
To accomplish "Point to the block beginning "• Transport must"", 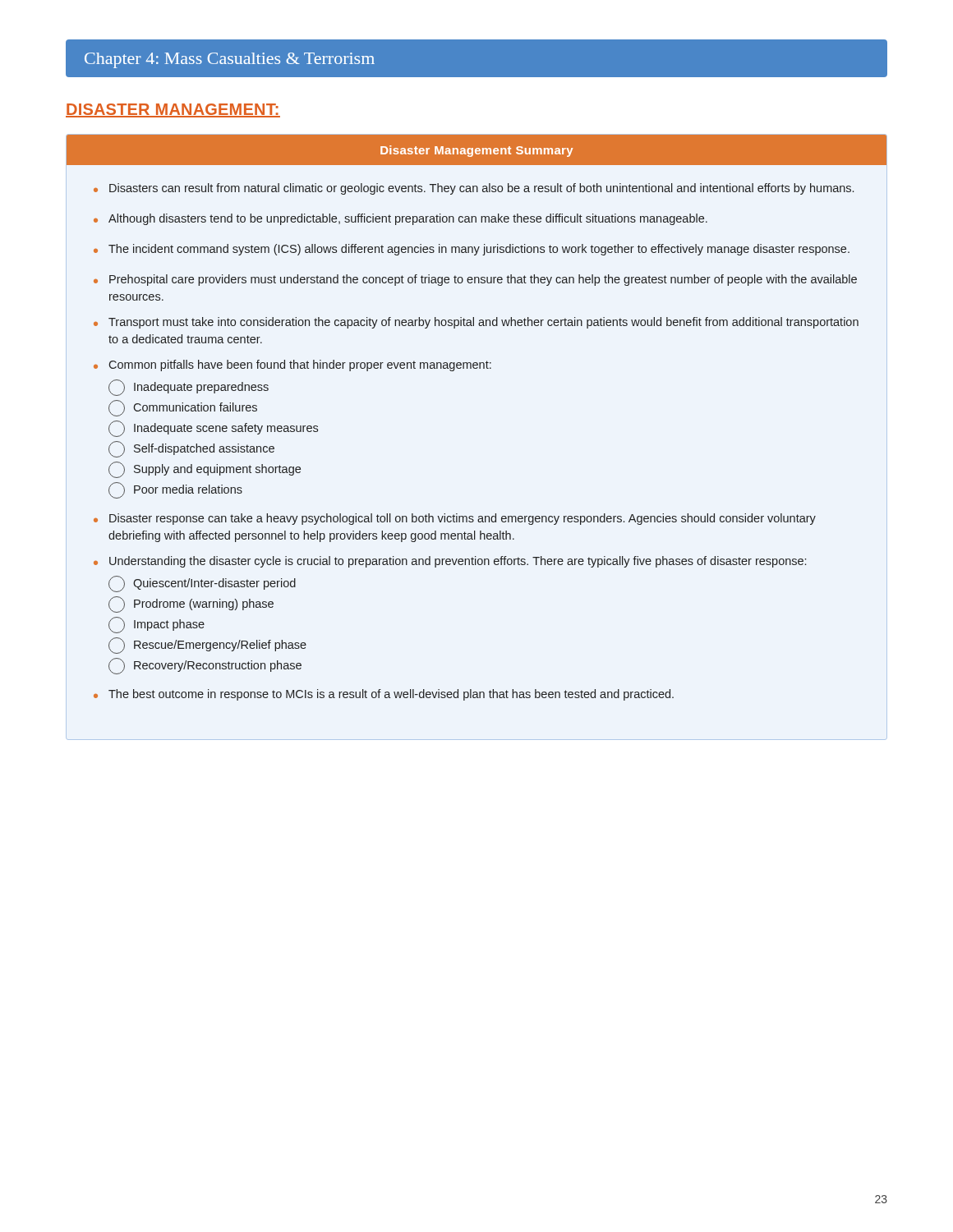I will [476, 331].
